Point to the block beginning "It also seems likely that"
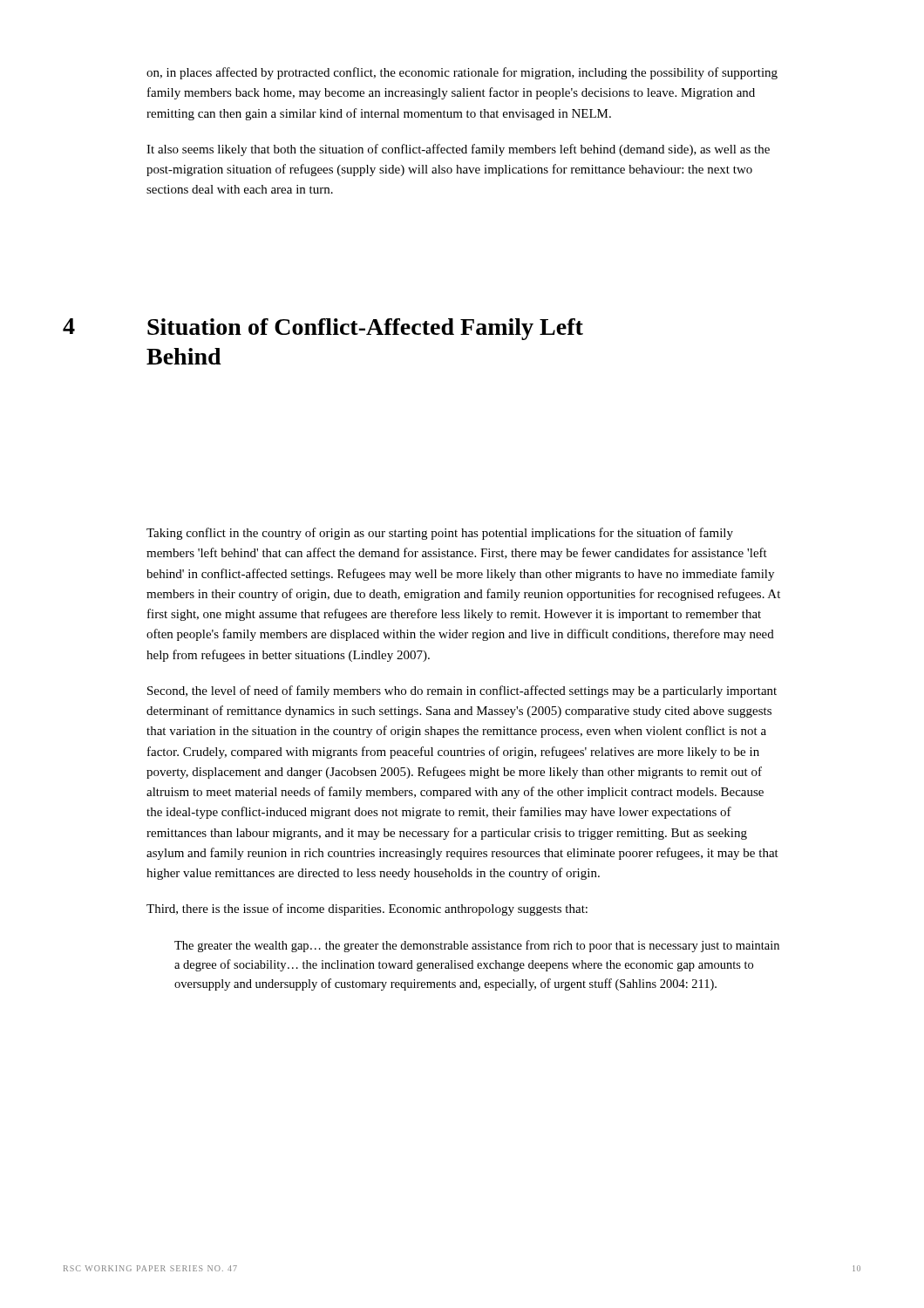Viewport: 924px width, 1308px height. (458, 169)
